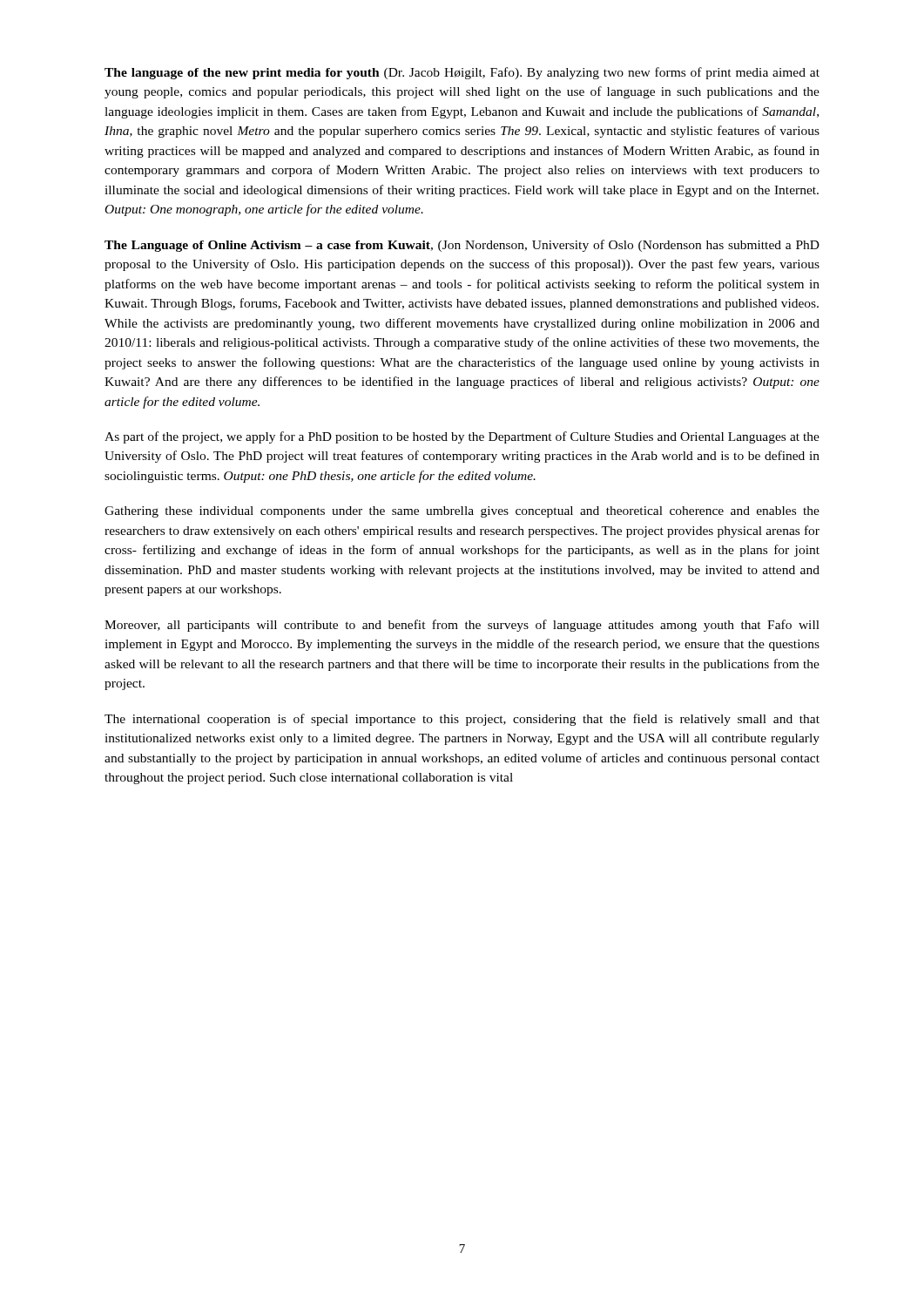Find the block on this page that starts "Gathering these individual components under the same"
The width and height of the screenshot is (924, 1307).
tap(462, 550)
